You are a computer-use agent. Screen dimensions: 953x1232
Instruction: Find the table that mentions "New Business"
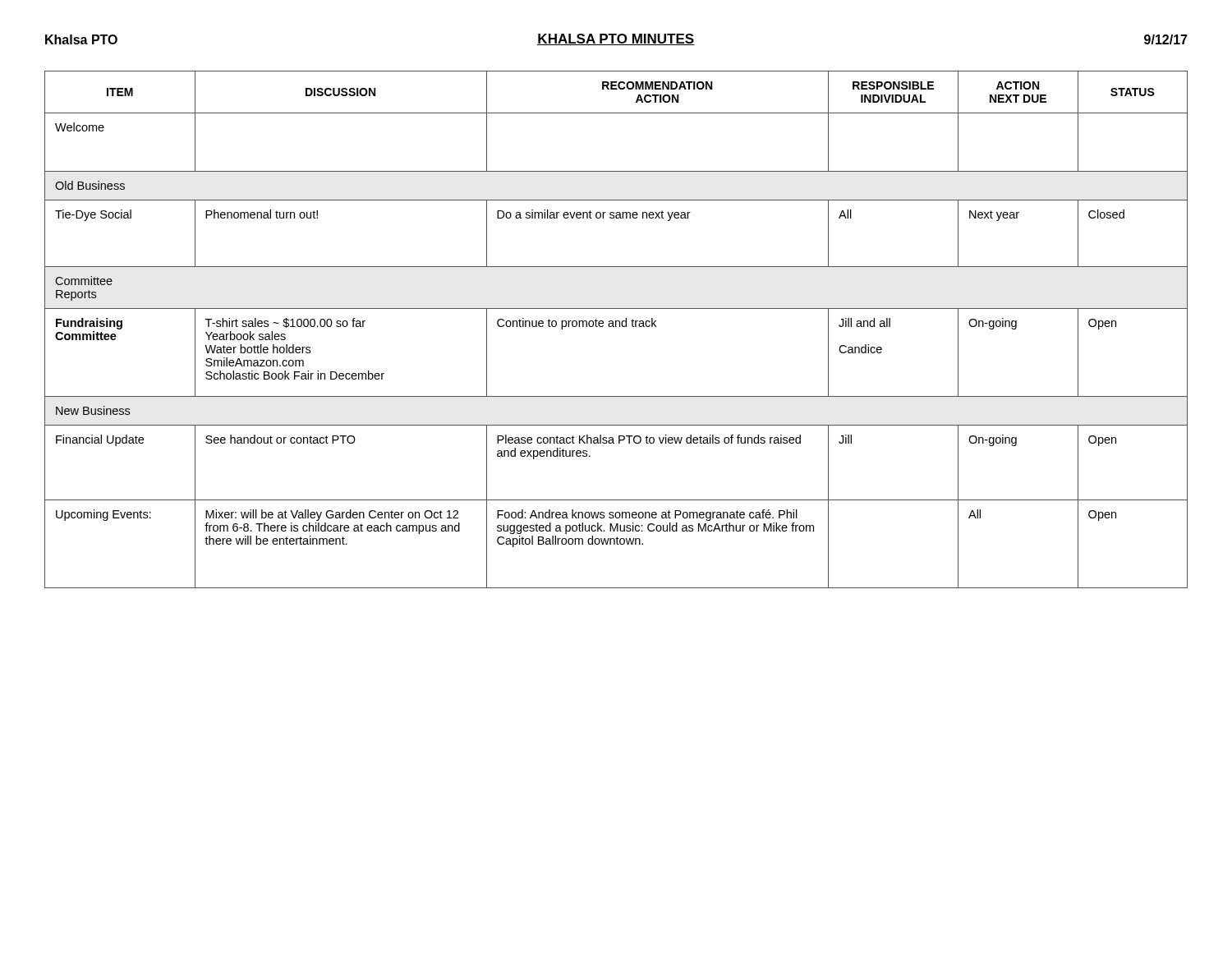click(616, 329)
